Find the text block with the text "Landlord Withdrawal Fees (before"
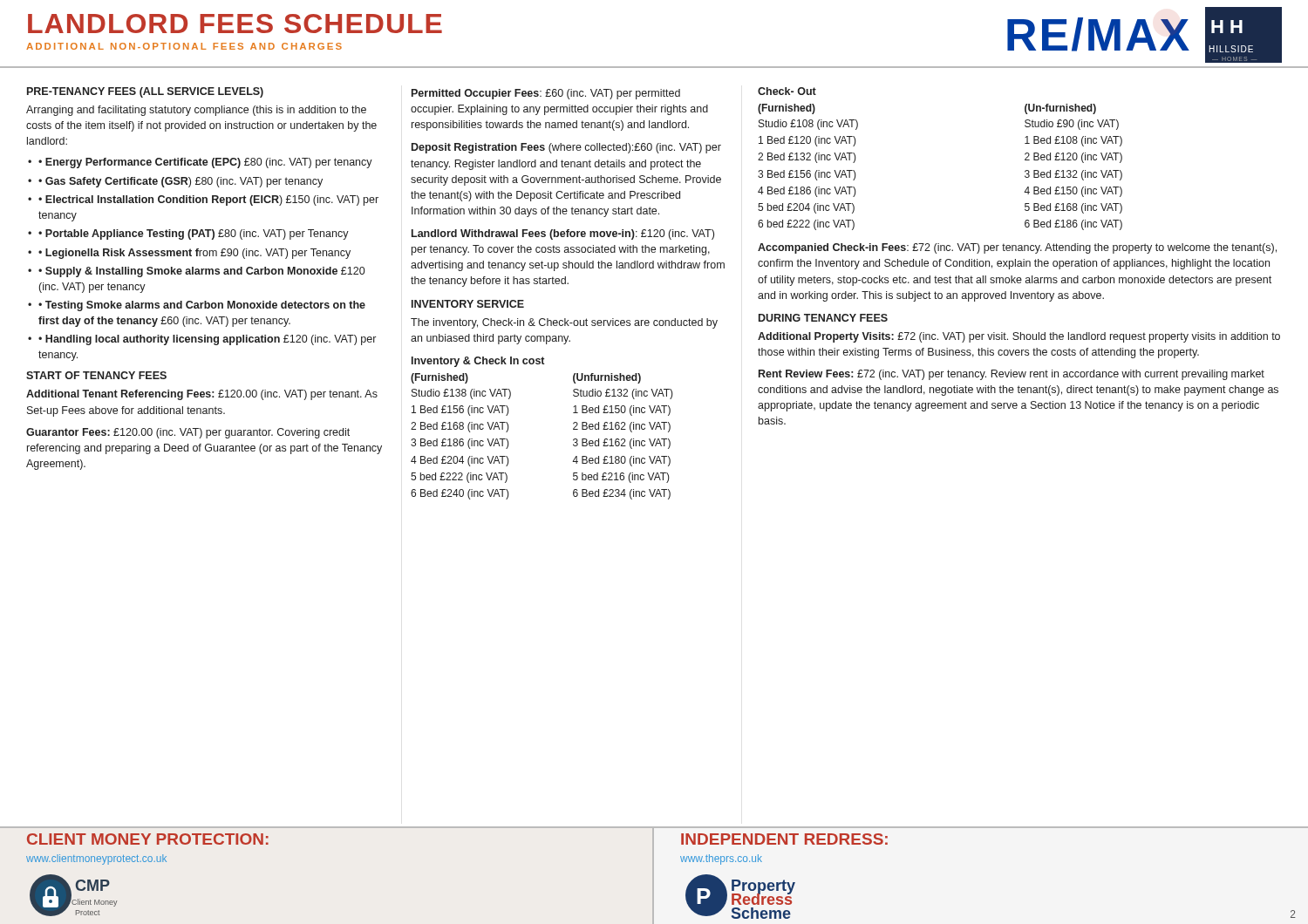1308x924 pixels. pos(568,257)
